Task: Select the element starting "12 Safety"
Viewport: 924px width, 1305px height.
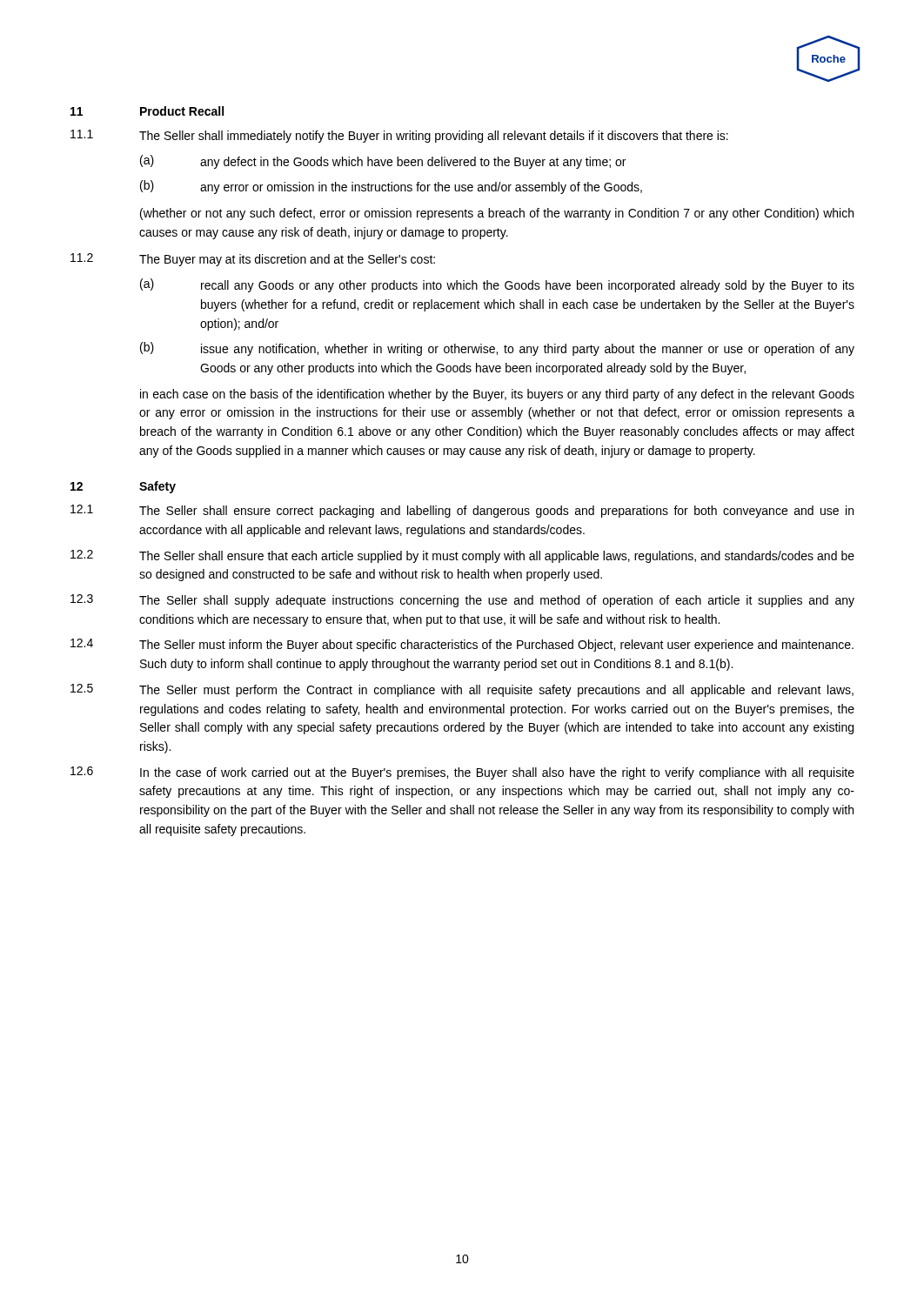Action: [78, 488]
